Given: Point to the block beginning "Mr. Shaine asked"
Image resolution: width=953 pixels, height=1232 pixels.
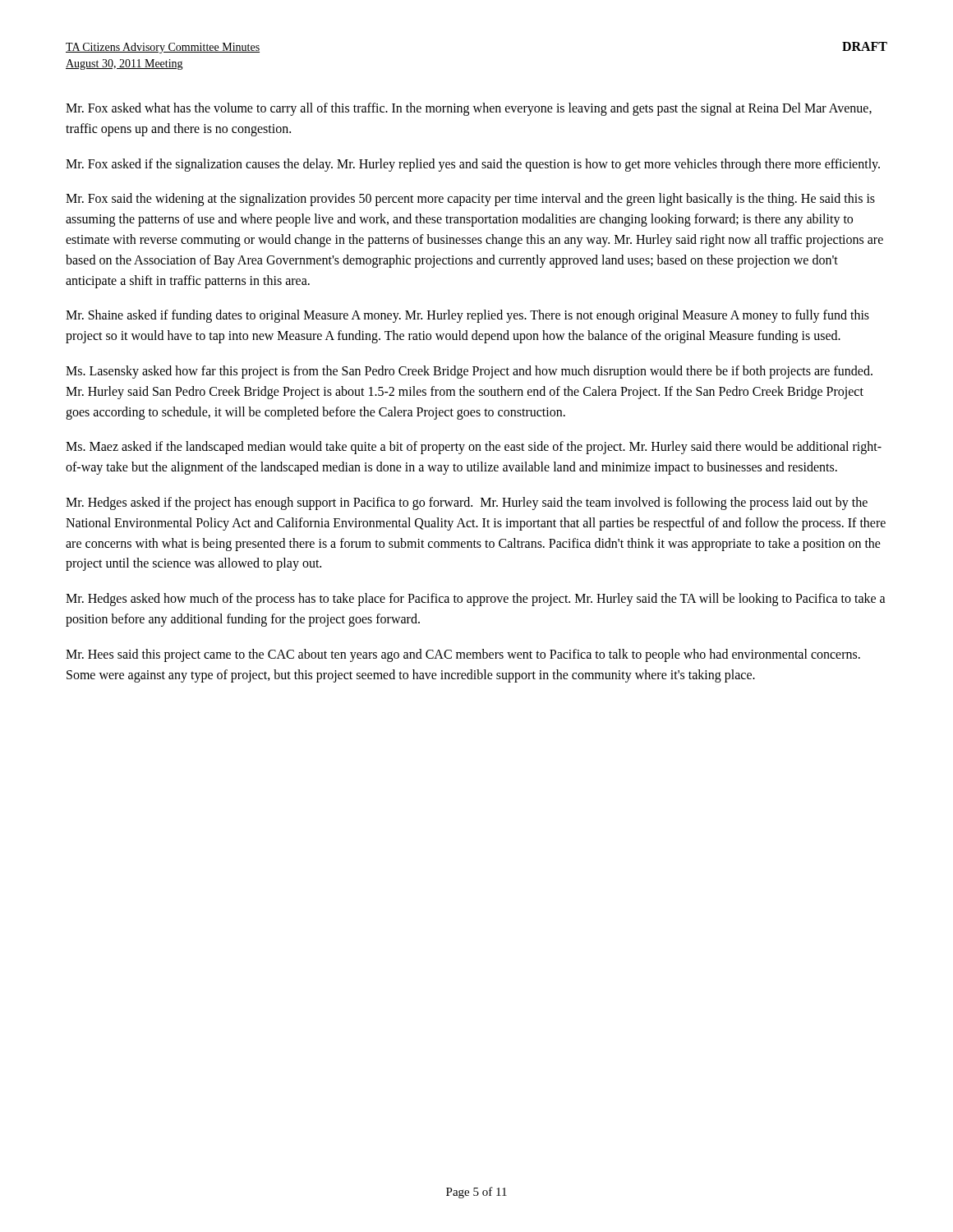Looking at the screenshot, I should [x=467, y=325].
